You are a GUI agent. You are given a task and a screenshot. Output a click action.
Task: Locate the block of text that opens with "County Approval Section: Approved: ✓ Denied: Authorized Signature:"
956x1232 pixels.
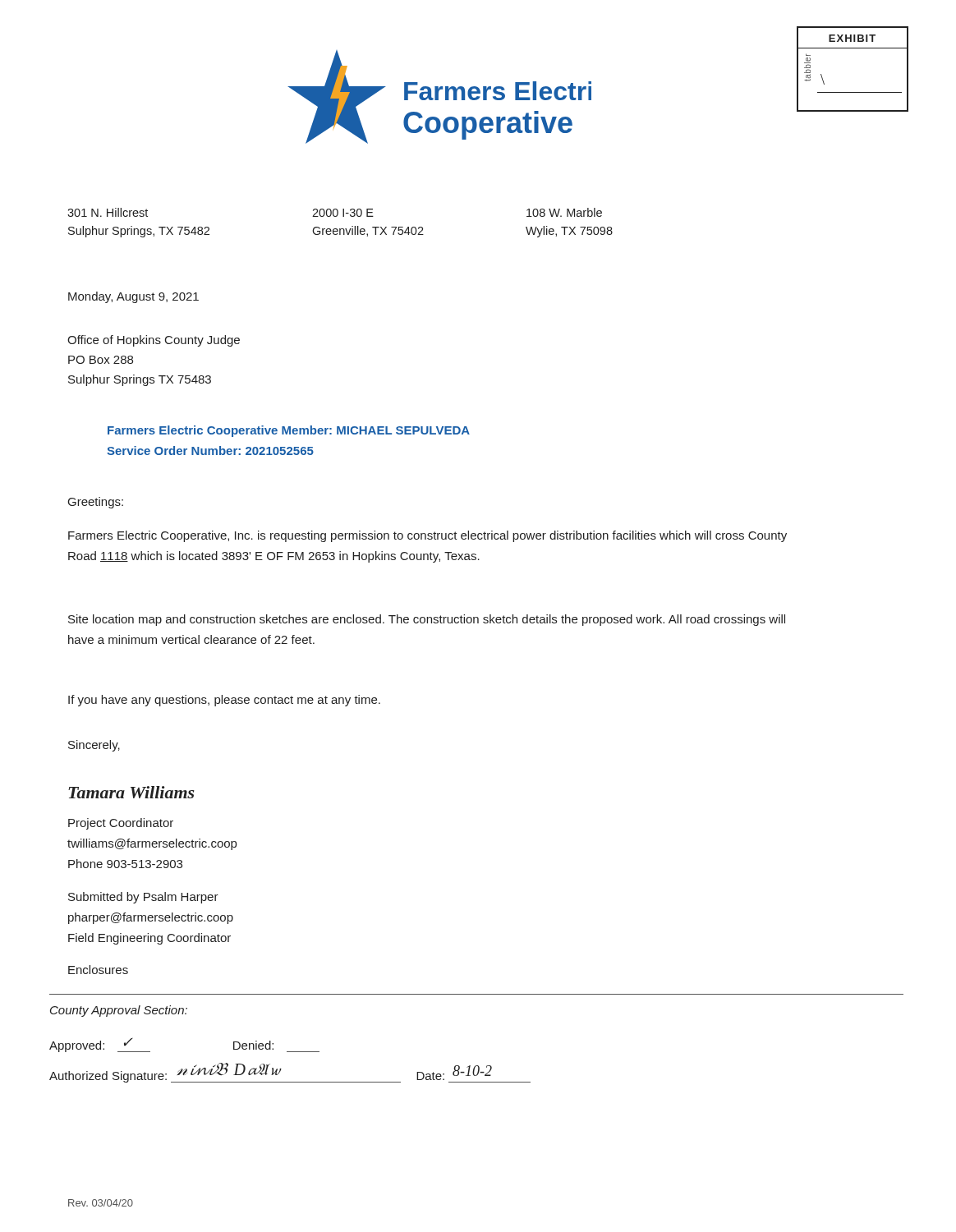[119, 1011]
